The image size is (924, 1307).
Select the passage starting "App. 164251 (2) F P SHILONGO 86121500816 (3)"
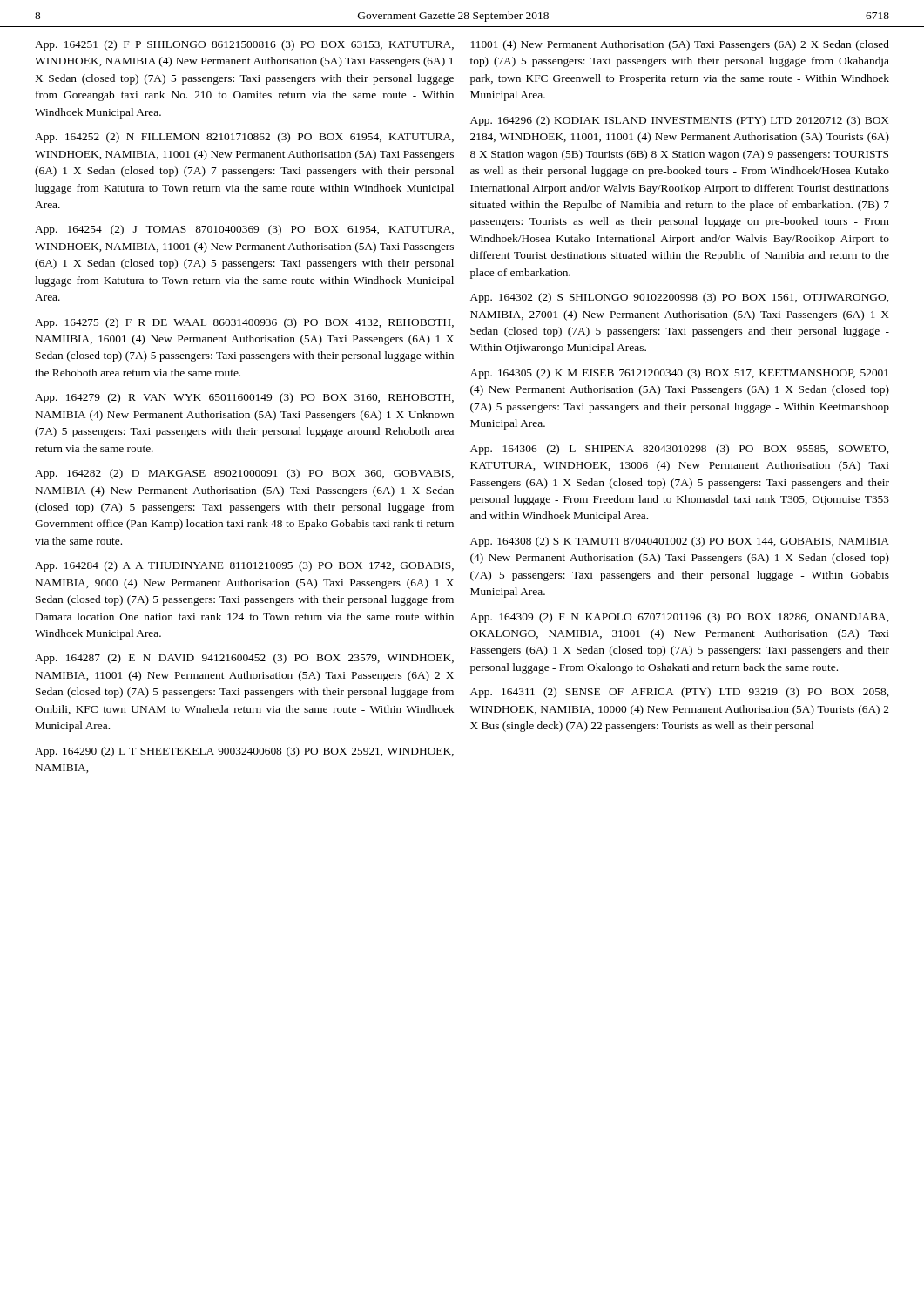point(244,78)
